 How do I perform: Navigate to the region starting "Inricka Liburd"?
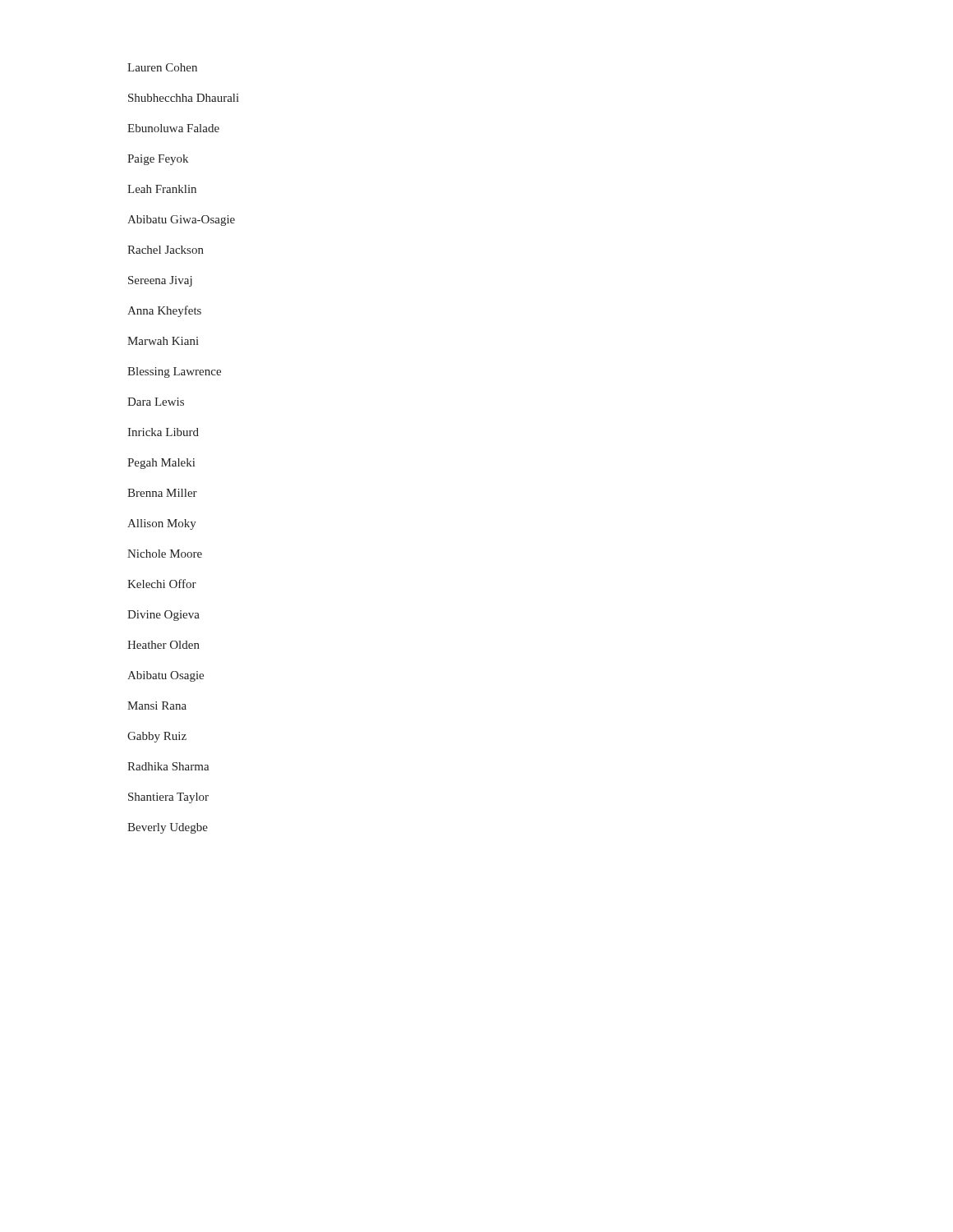pos(163,432)
